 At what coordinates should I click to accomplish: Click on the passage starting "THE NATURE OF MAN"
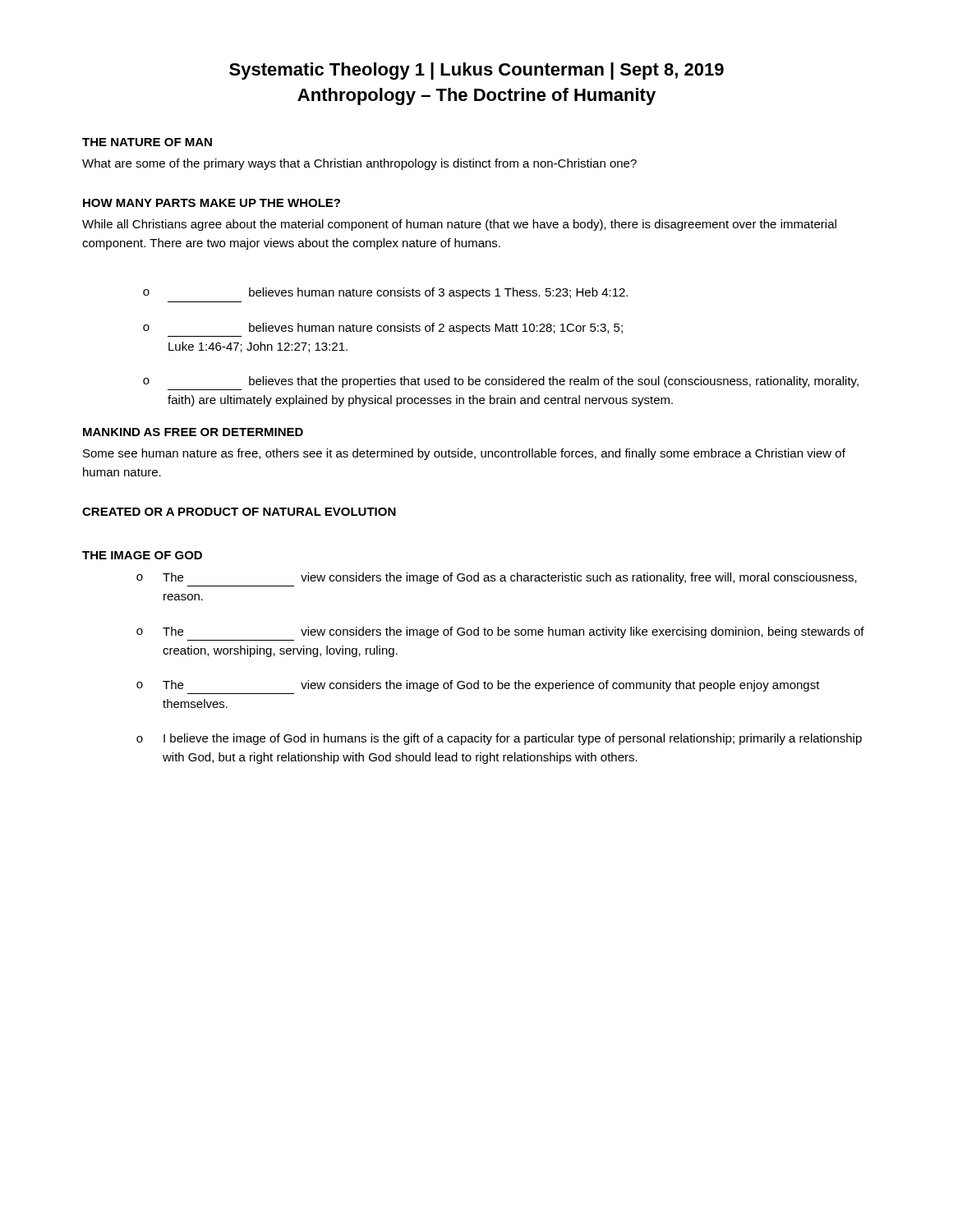[147, 141]
